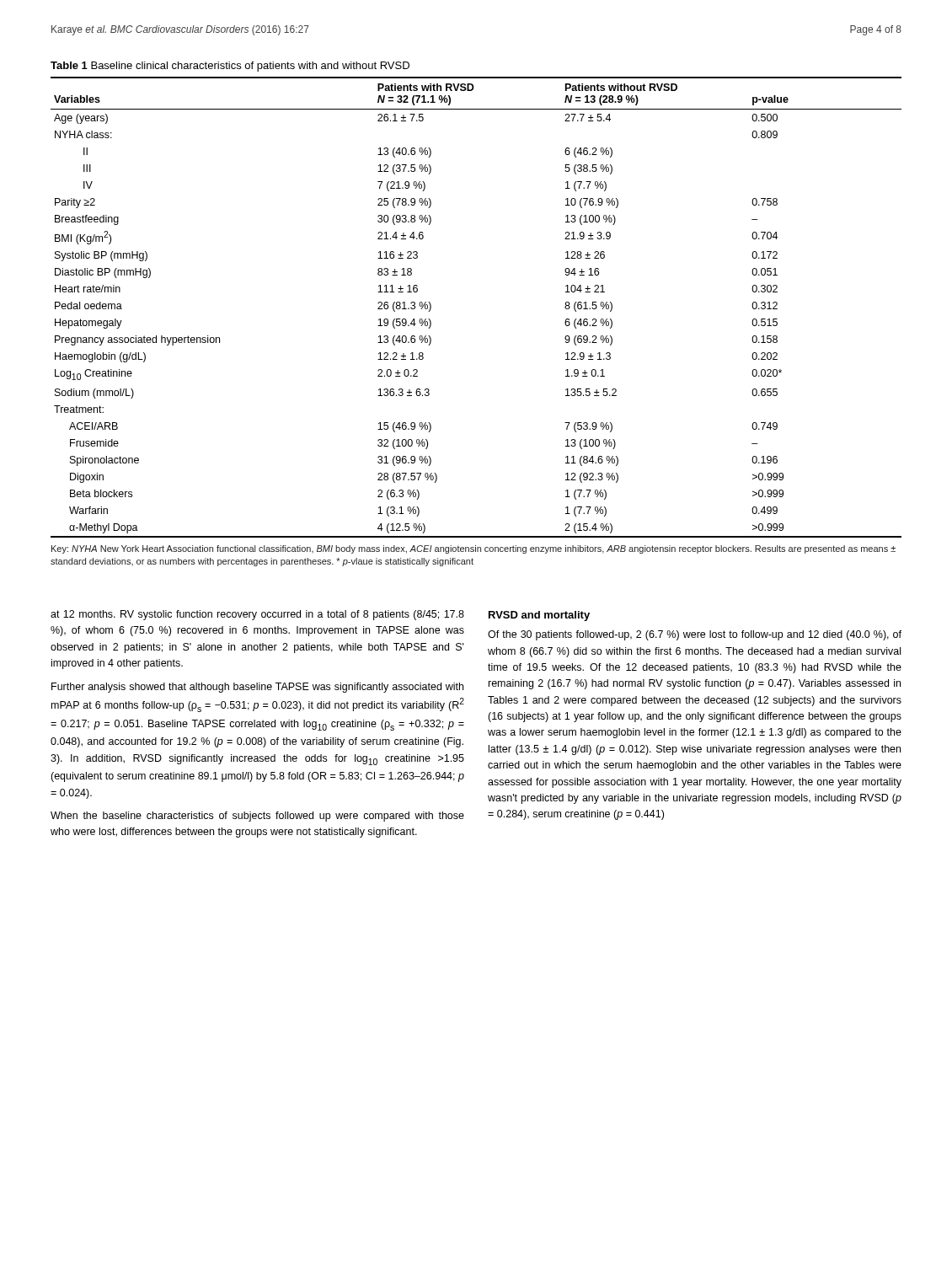Select the table that reads "2 (15.4 %)"
Viewport: 952px width, 1264px height.
click(476, 307)
